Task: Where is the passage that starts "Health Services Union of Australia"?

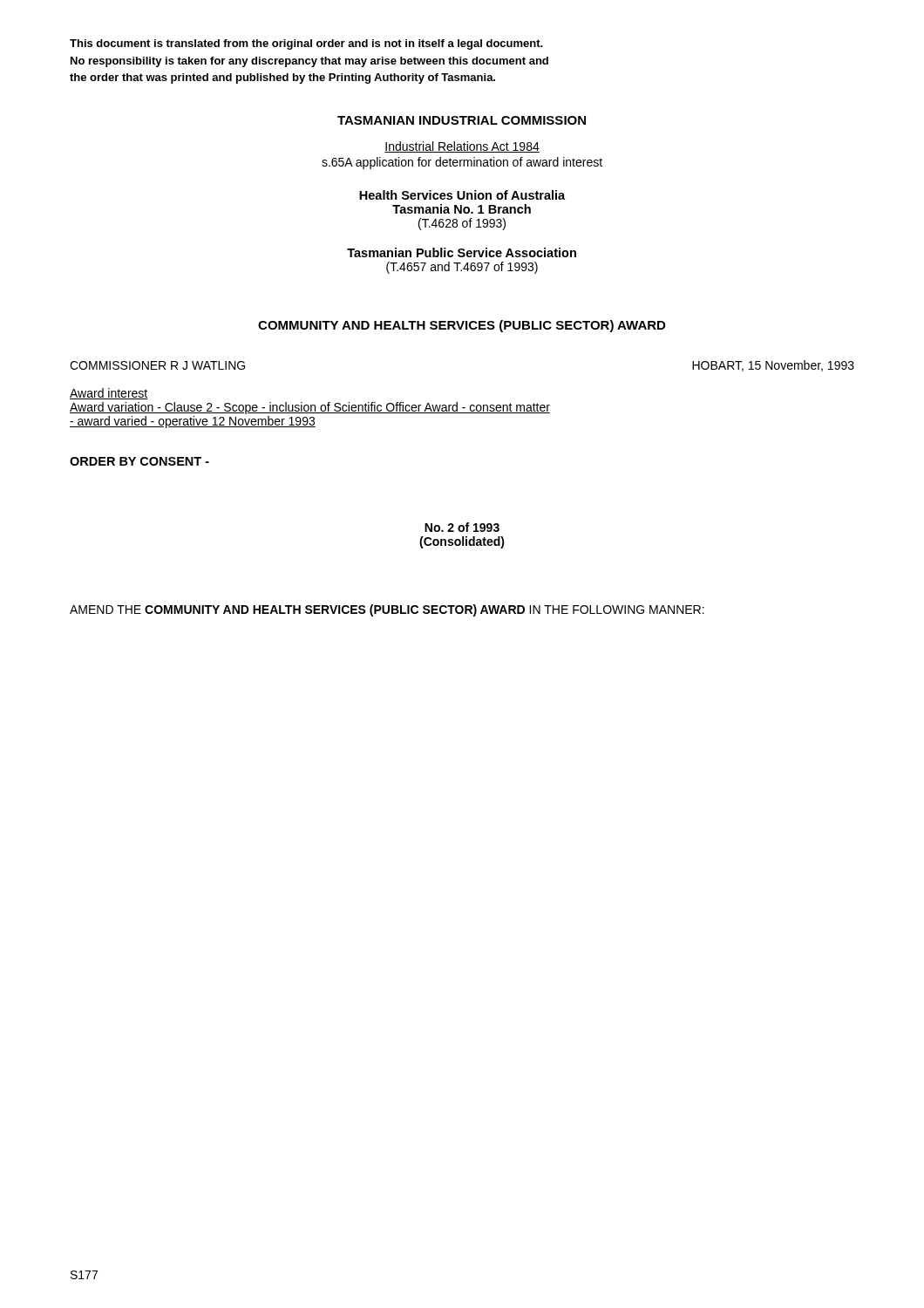Action: 462,209
